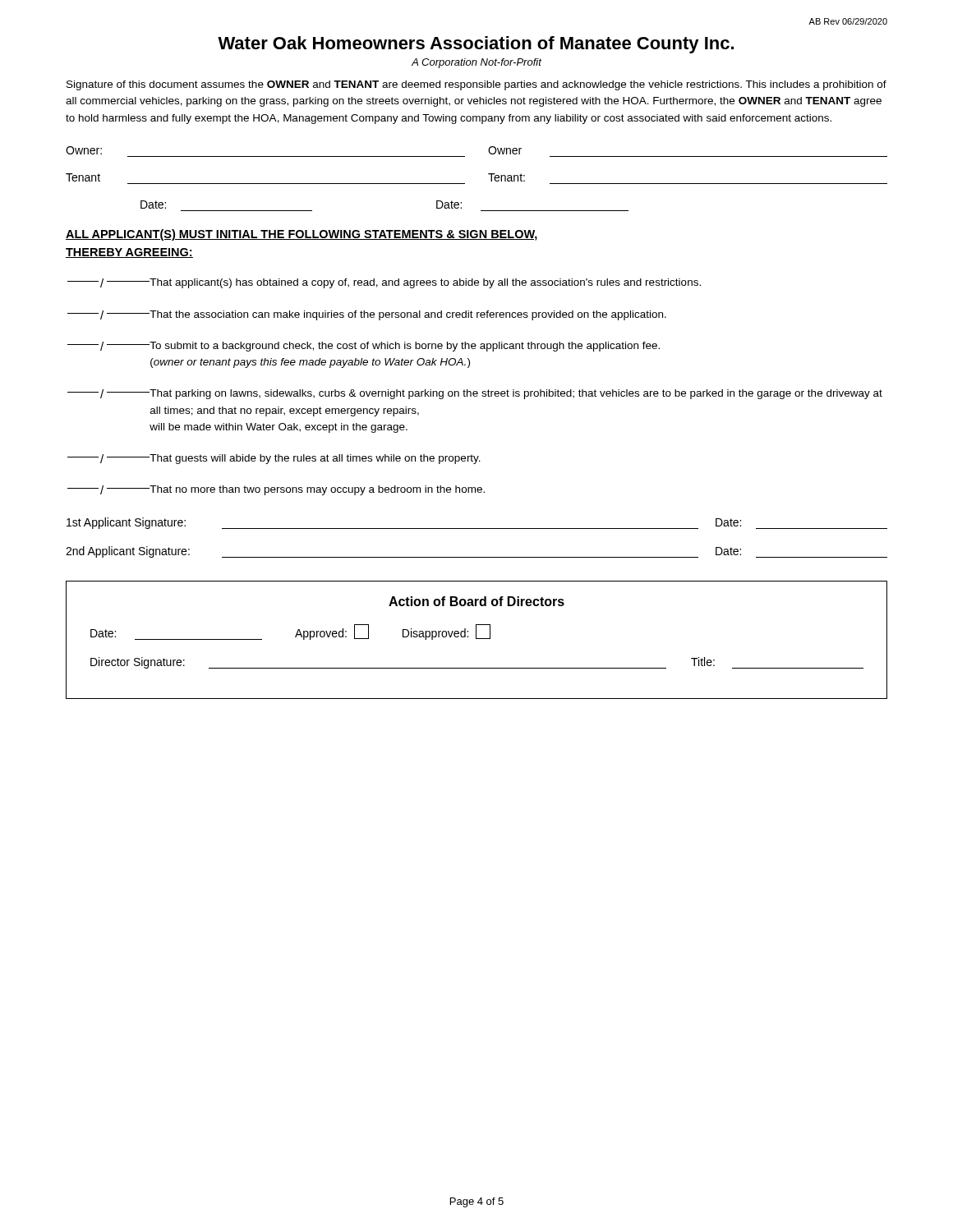Screen dimensions: 1232x953
Task: Click on the list item that says "/ That guests will abide by the rules"
Action: tap(476, 458)
